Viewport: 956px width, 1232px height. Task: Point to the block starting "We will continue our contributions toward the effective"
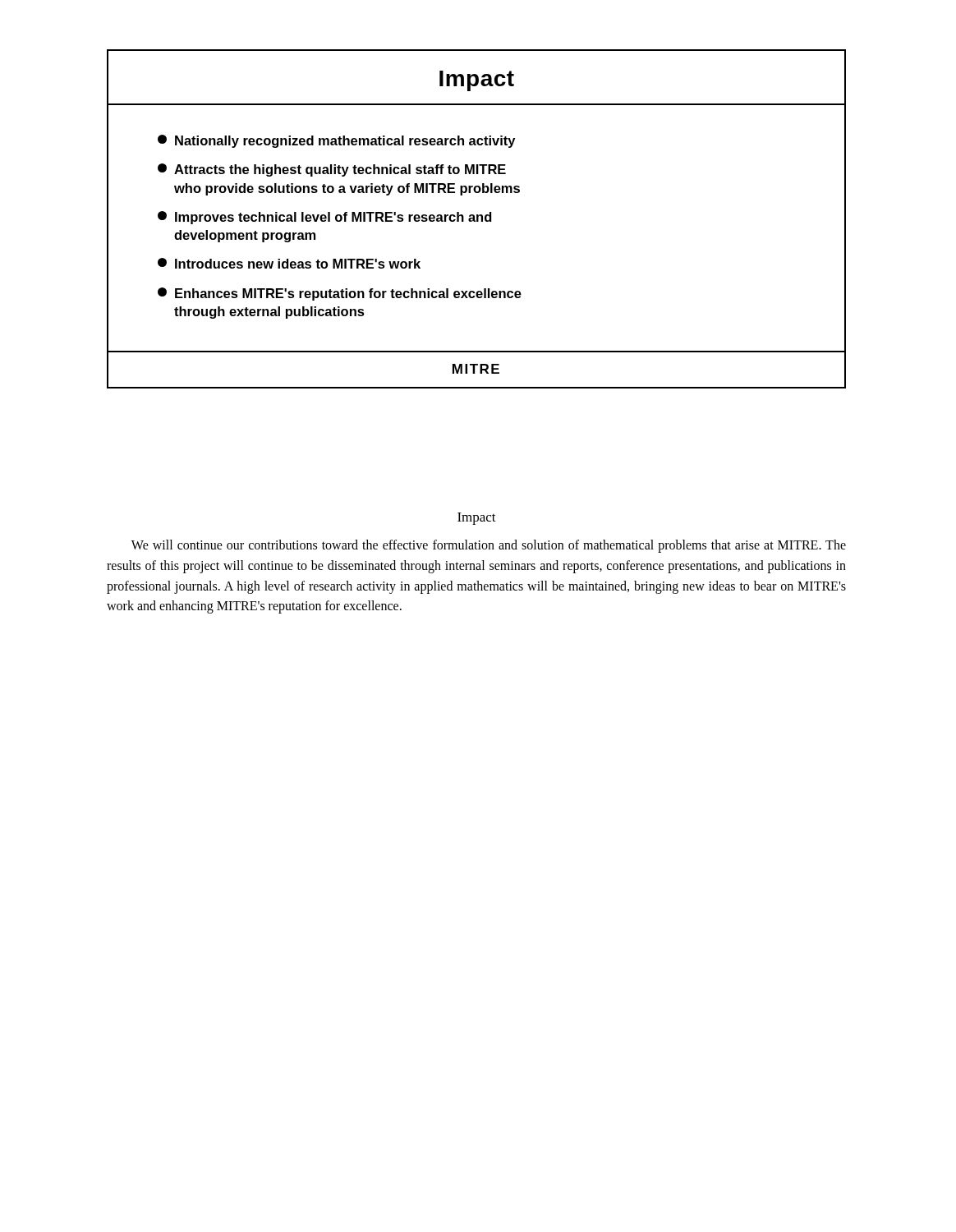coord(476,576)
